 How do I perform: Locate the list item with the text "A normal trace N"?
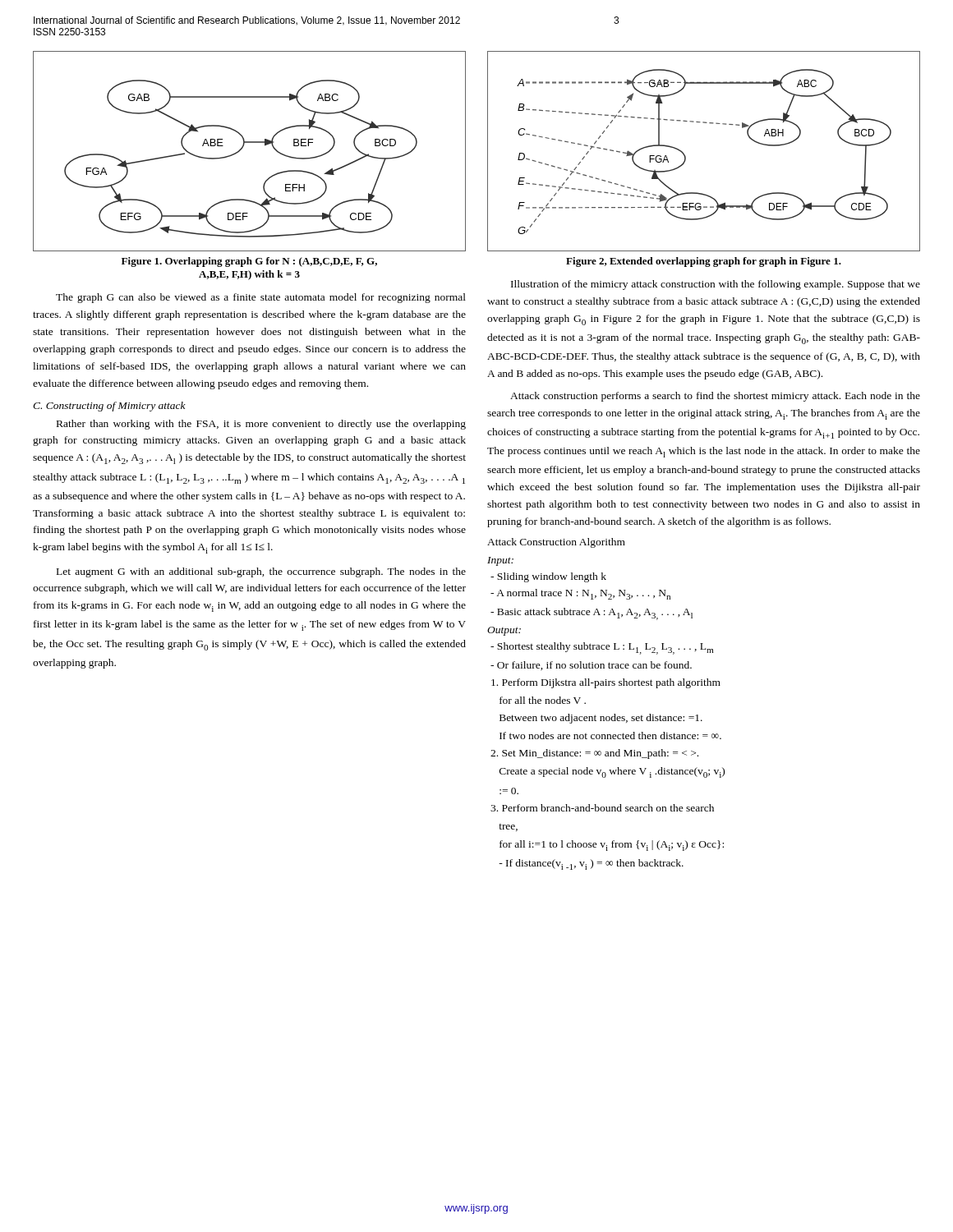tap(581, 594)
